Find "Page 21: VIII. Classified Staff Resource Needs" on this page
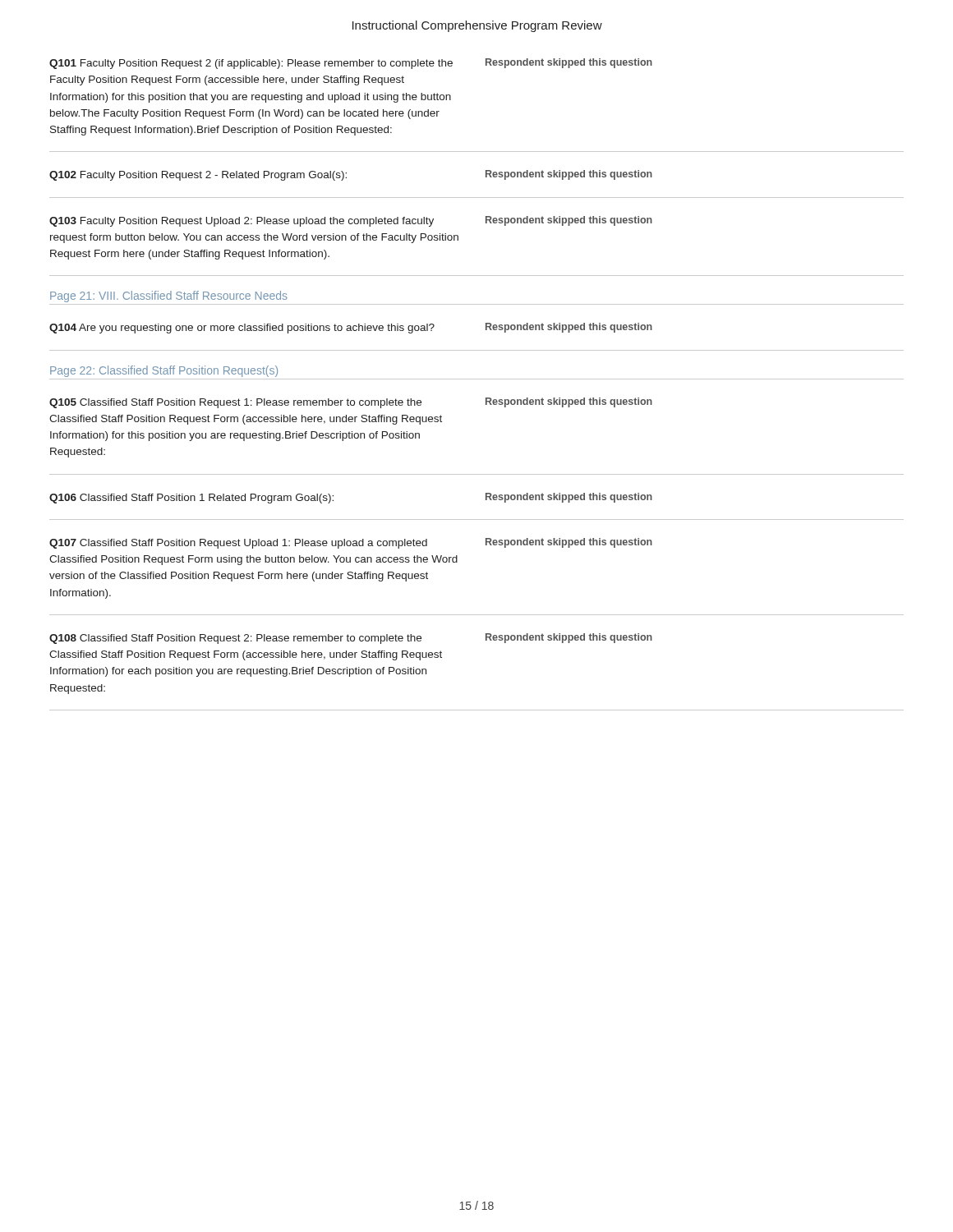 pyautogui.click(x=168, y=296)
